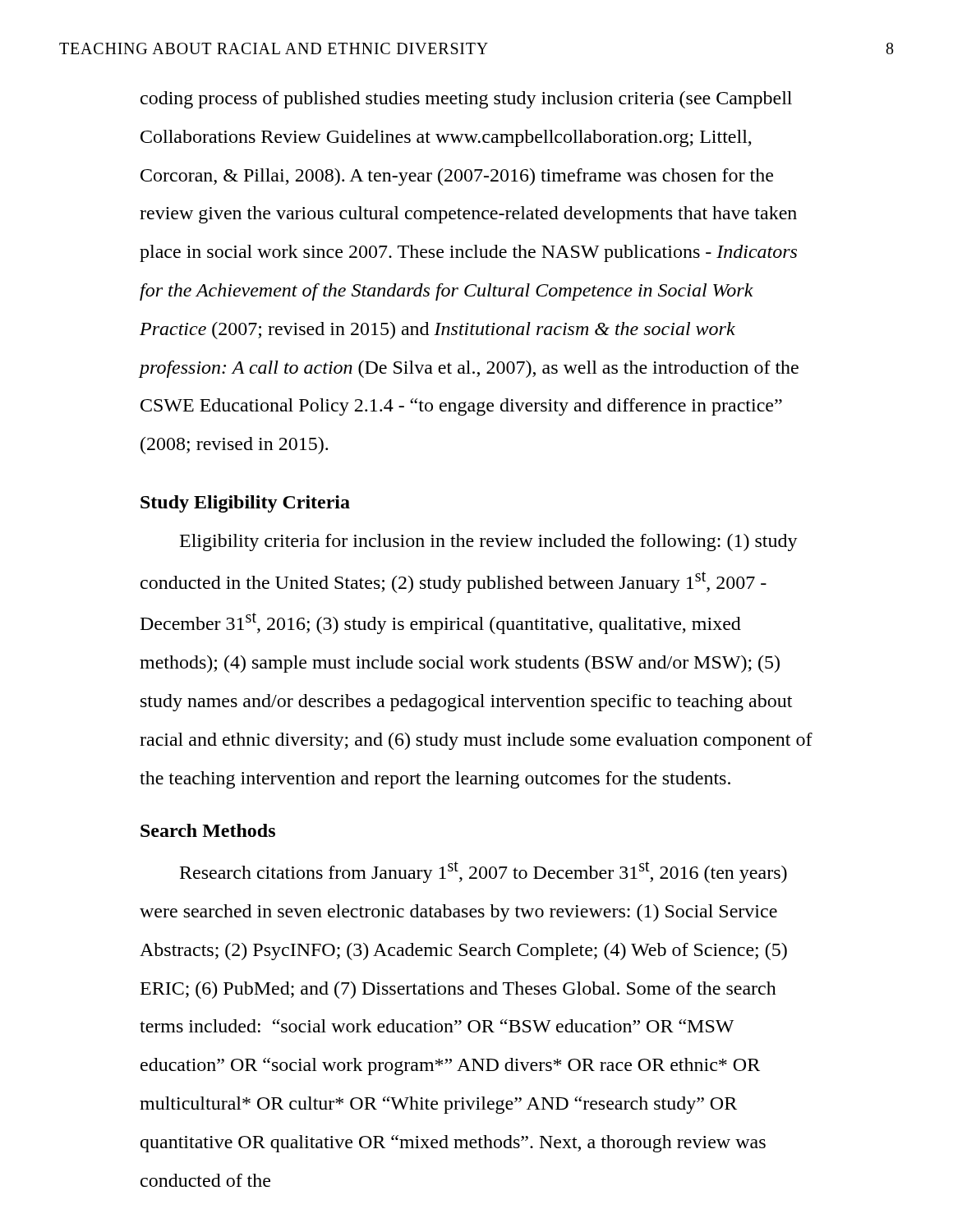
Task: Select the region starting "Study Eligibility Criteria"
Action: coord(245,502)
